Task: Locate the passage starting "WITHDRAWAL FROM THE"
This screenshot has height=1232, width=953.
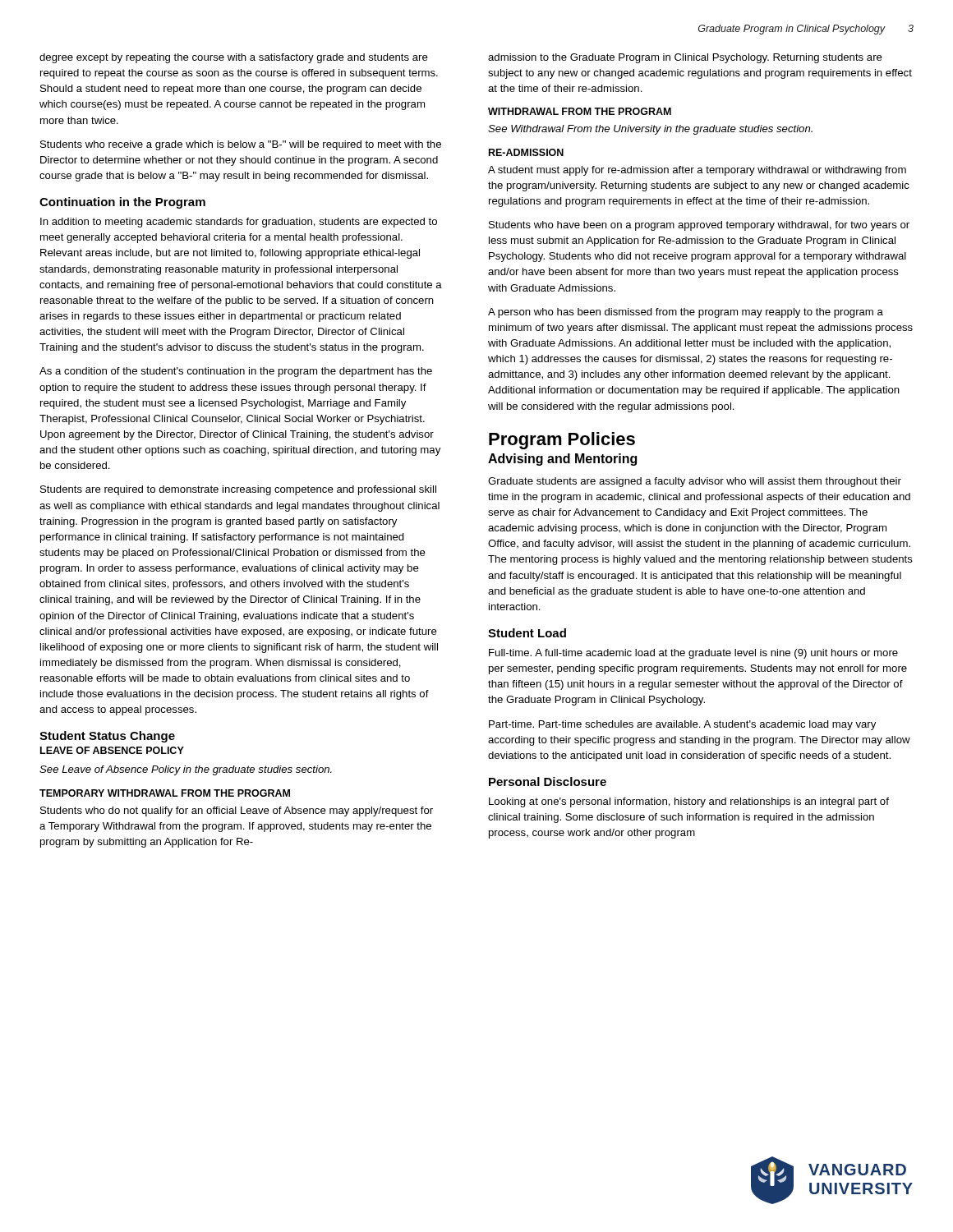Action: [580, 112]
